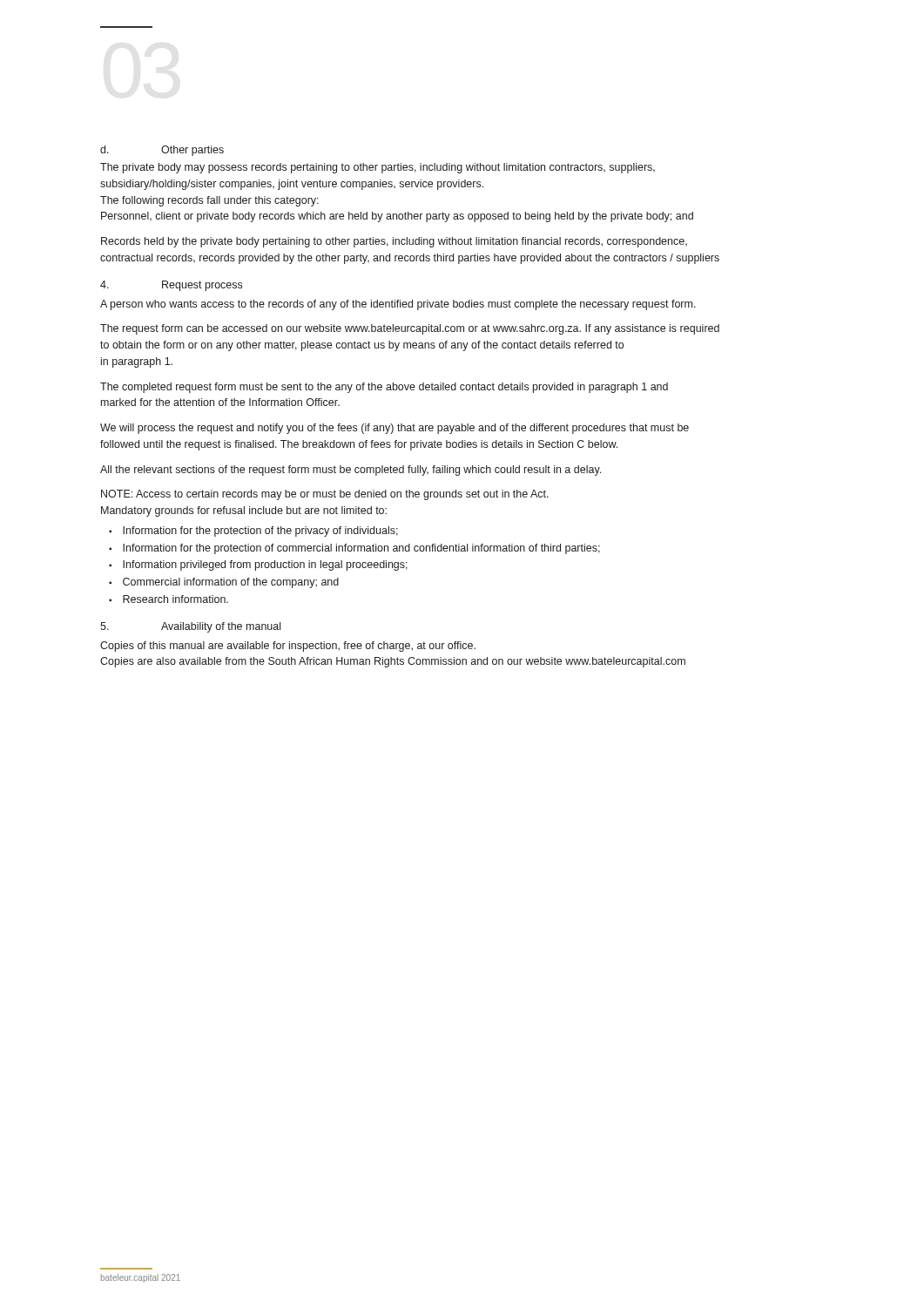Point to the passage starting "d. Other parties"
Viewport: 924px width, 1307px height.
point(162,150)
